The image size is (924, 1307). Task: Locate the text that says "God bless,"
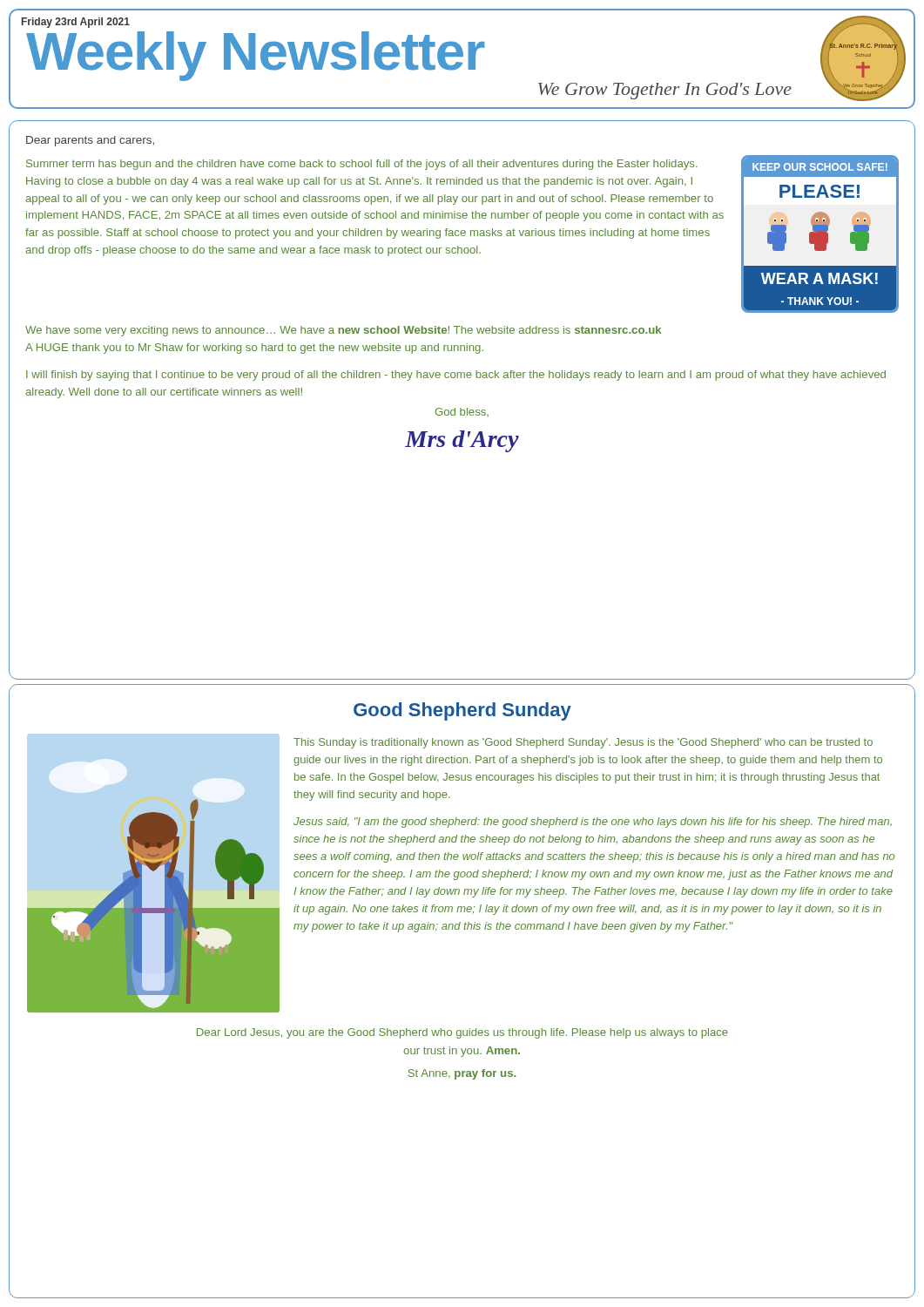click(462, 412)
